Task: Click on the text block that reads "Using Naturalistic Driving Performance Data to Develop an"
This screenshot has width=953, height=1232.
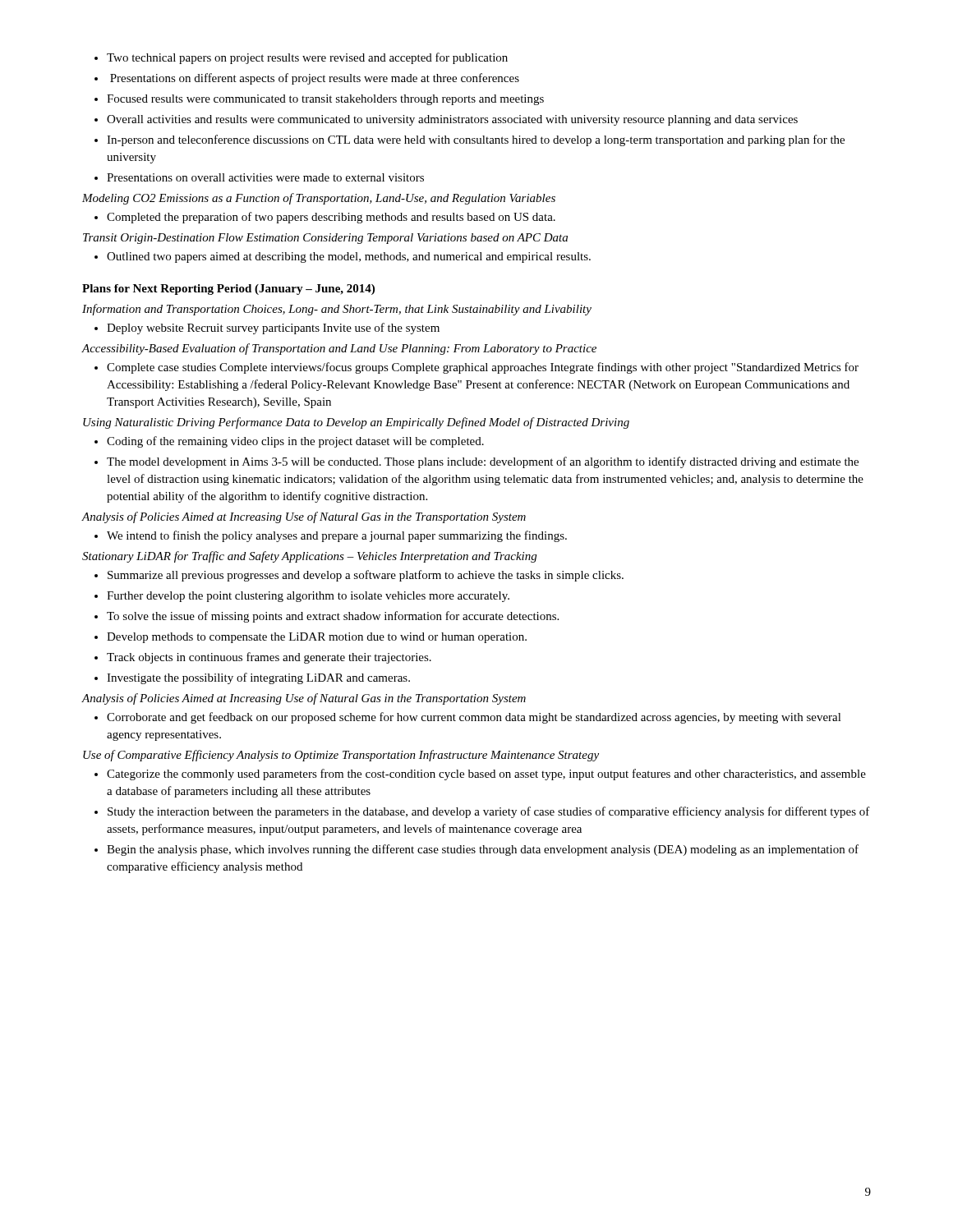Action: point(356,422)
